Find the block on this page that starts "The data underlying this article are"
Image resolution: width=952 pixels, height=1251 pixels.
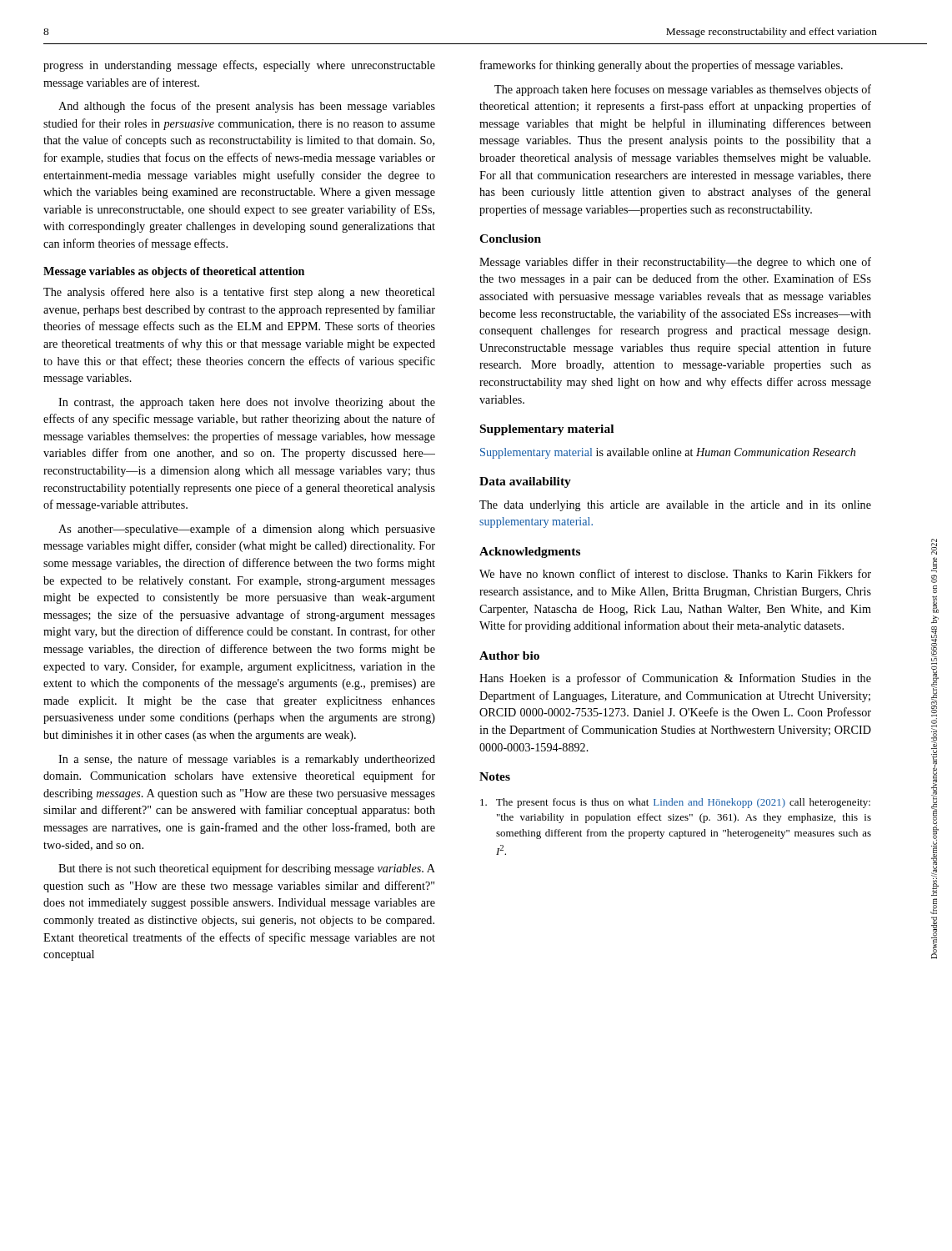point(675,513)
